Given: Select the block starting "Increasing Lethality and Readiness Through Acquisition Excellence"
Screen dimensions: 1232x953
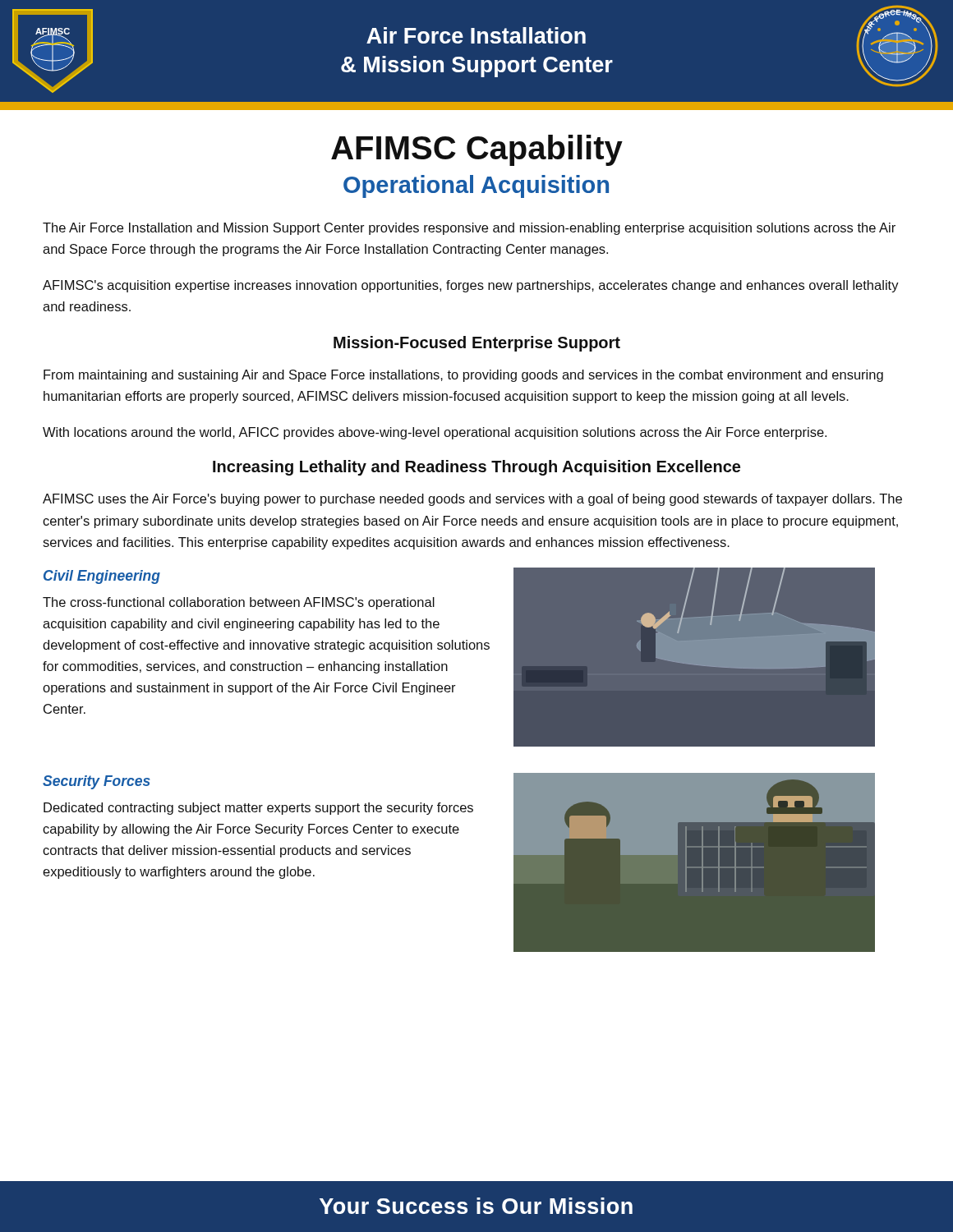Looking at the screenshot, I should coord(476,467).
